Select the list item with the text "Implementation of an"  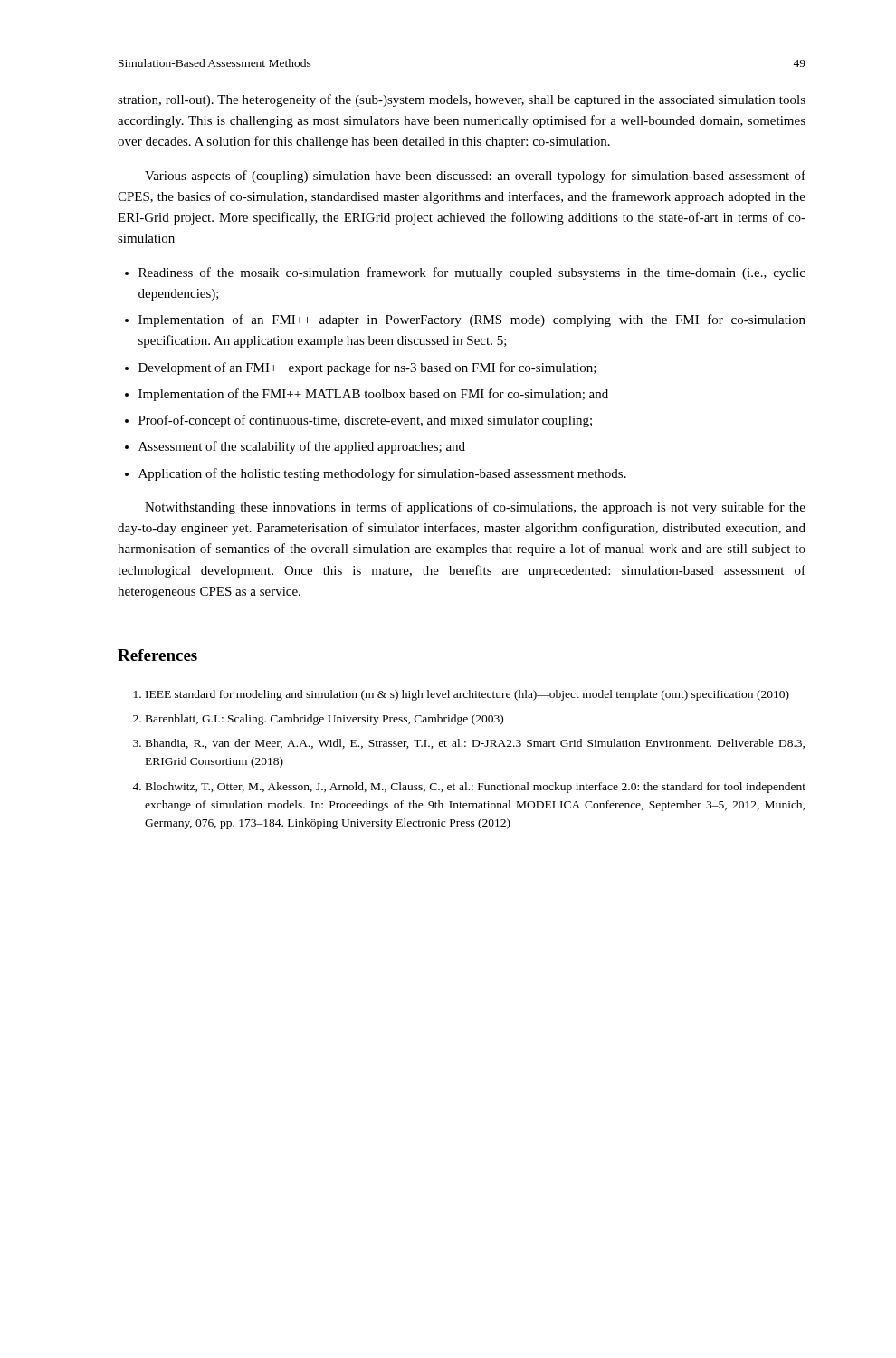coord(472,330)
